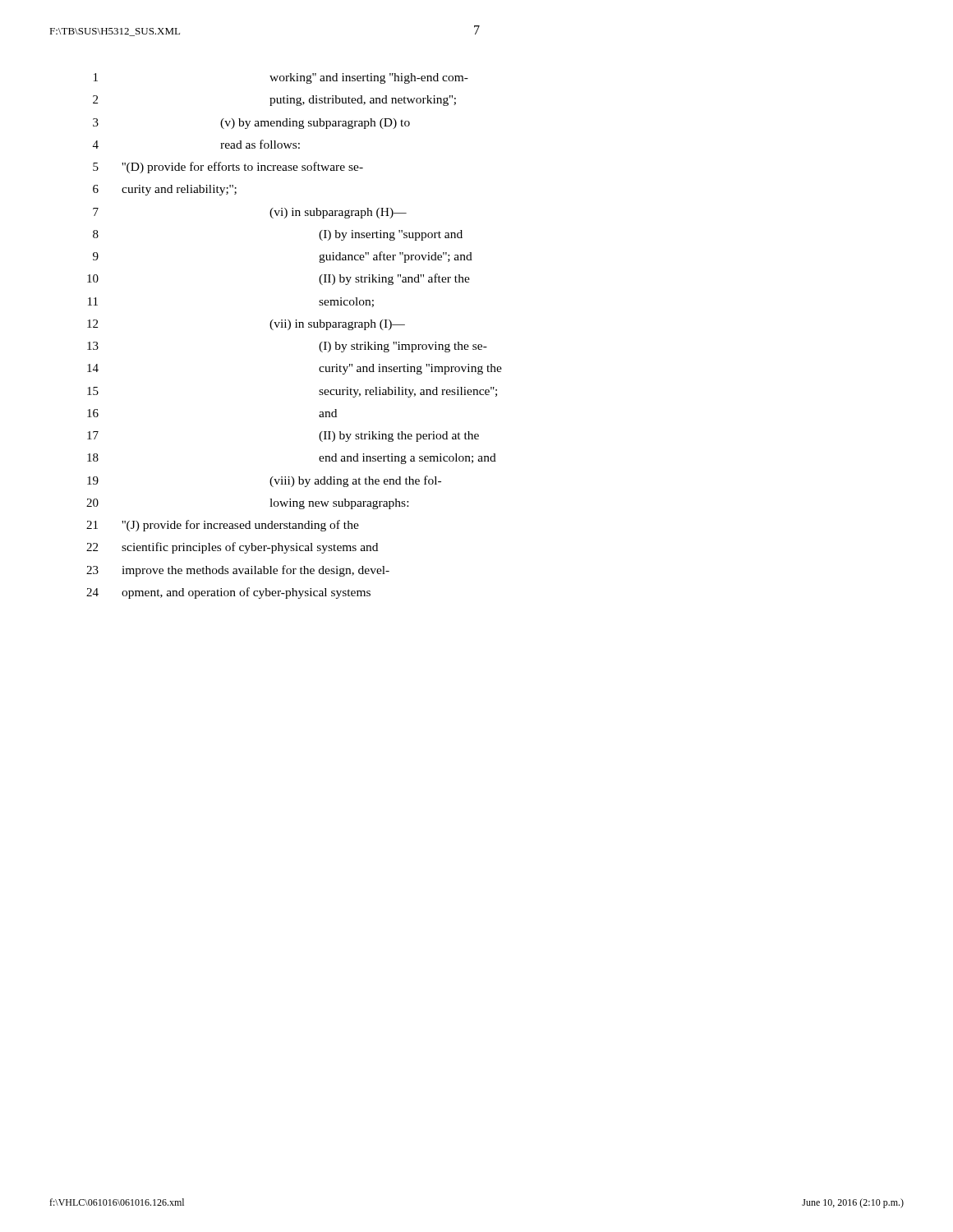Select the list item containing "5 ''(D) provide for efforts to increase"
The height and width of the screenshot is (1232, 953).
(x=228, y=168)
